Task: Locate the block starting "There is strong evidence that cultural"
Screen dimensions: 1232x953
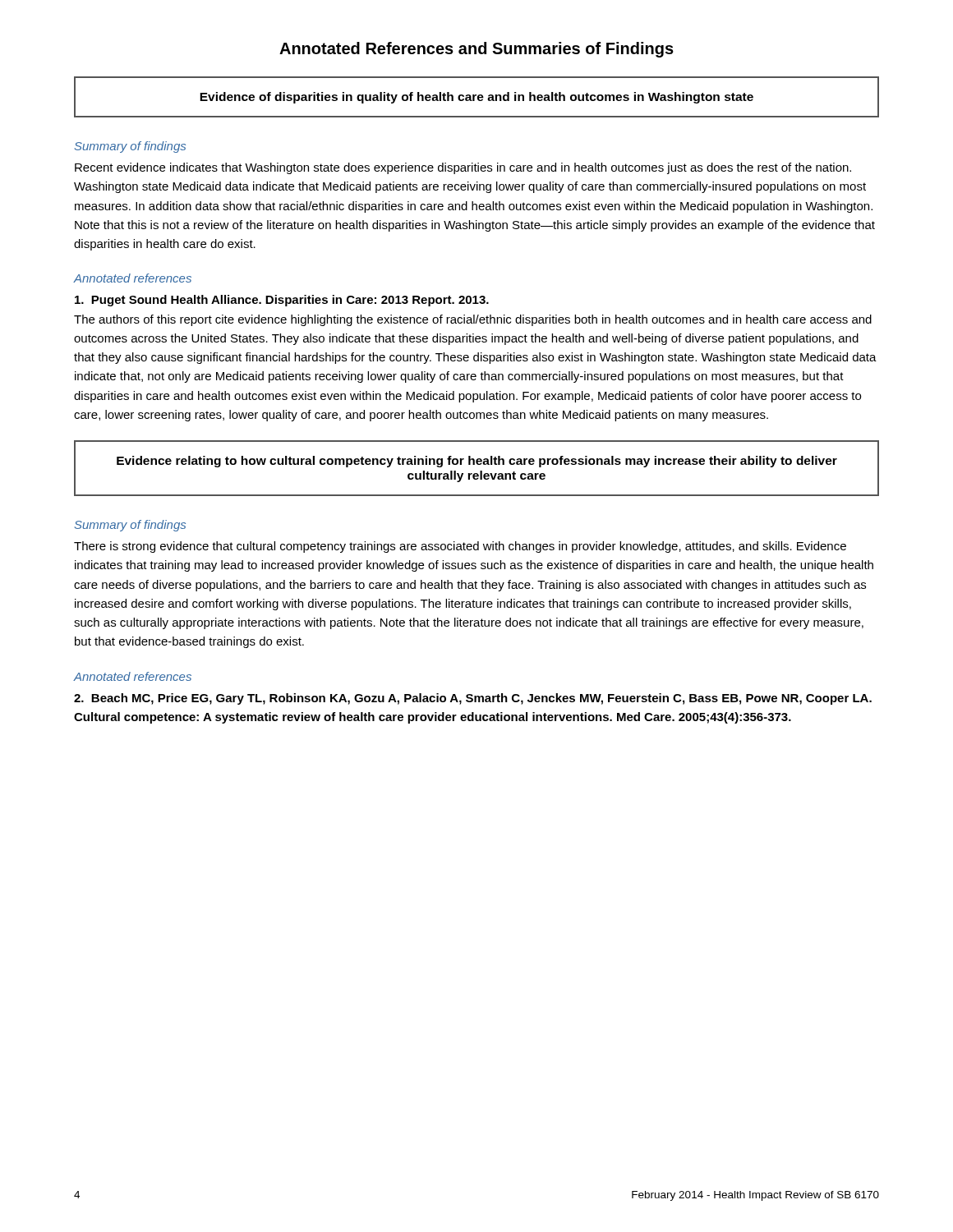Action: click(474, 594)
